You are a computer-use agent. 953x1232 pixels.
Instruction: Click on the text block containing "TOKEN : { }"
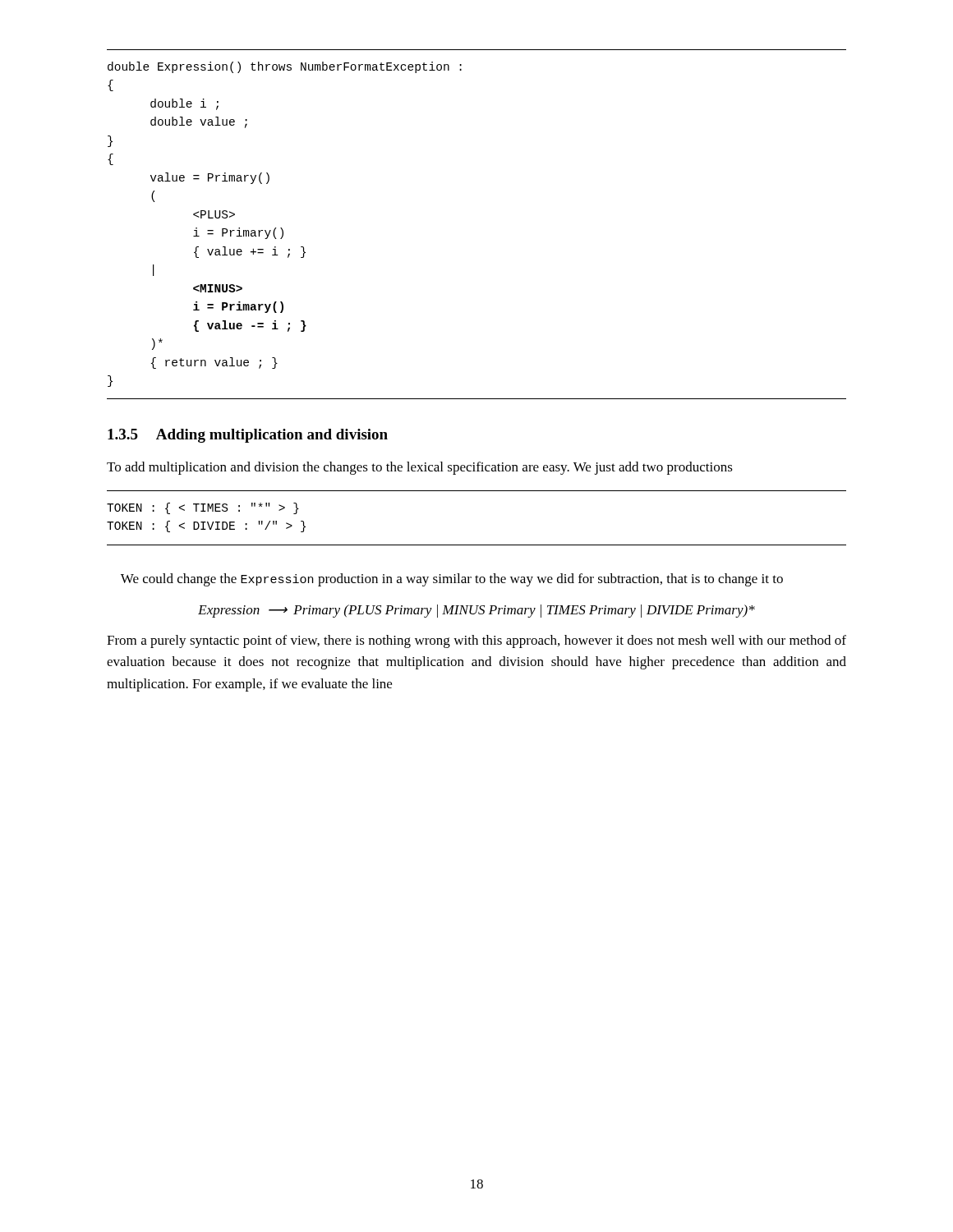[203, 508]
